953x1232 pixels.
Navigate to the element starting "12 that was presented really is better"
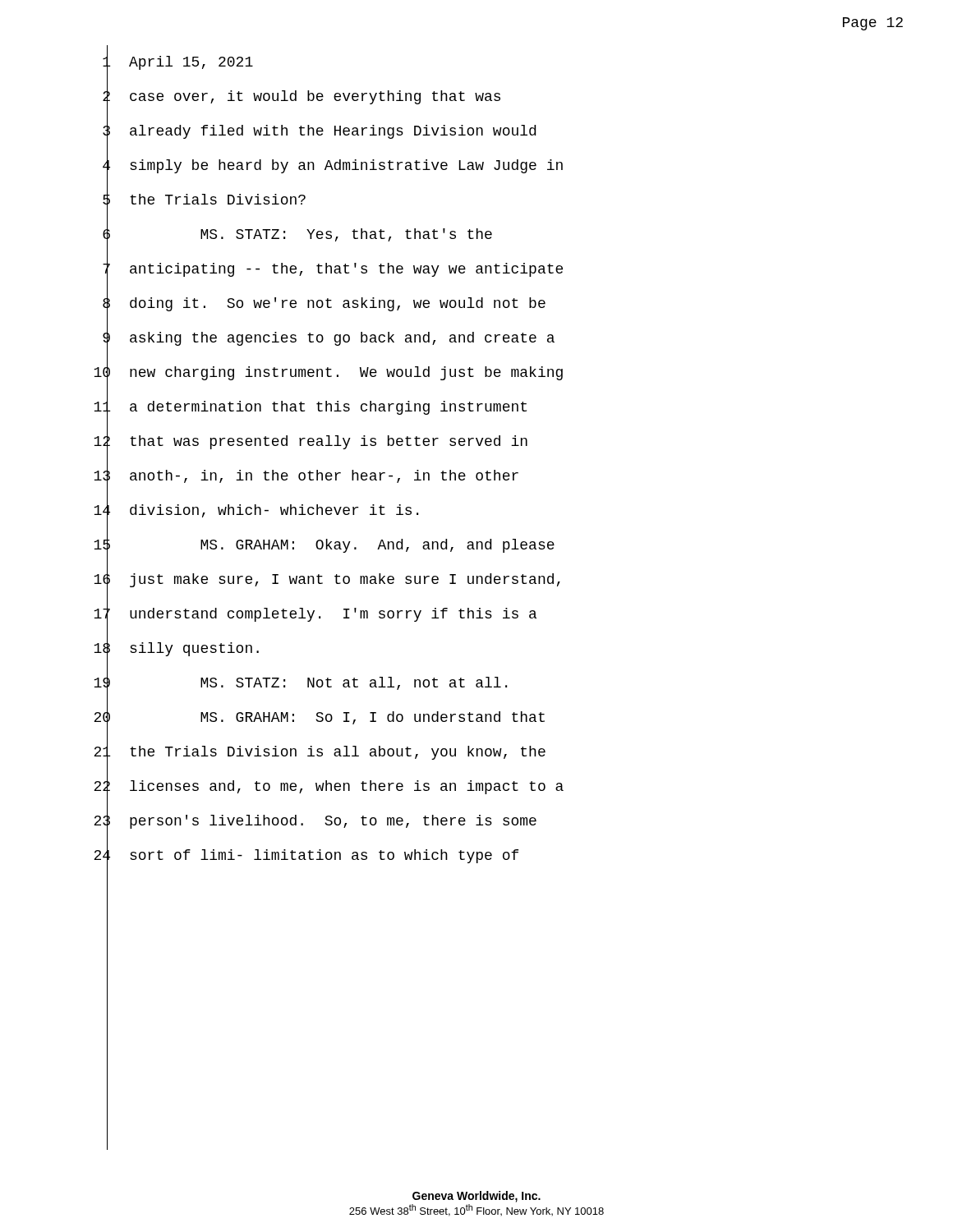(x=485, y=442)
